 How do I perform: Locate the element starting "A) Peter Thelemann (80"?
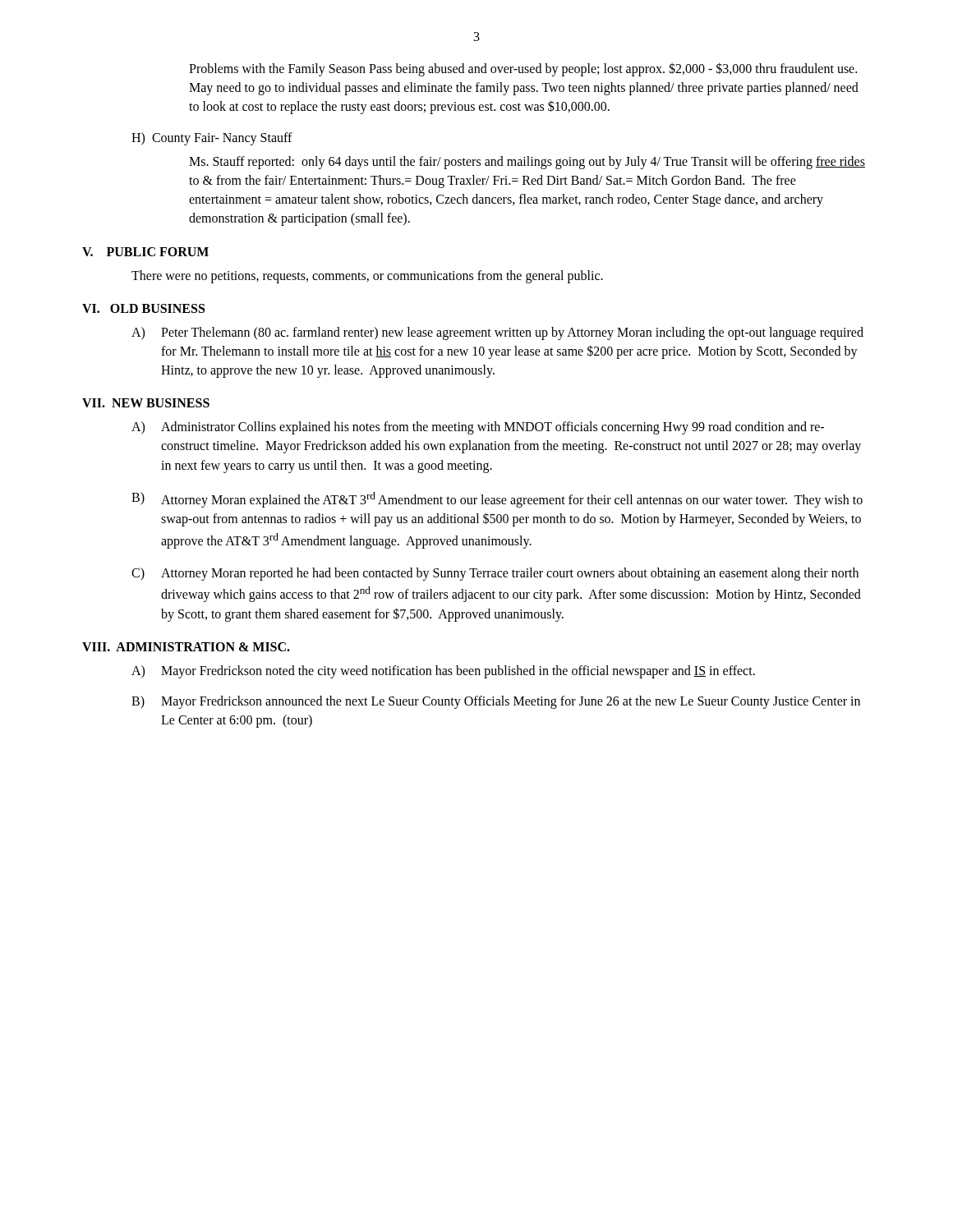pos(501,351)
